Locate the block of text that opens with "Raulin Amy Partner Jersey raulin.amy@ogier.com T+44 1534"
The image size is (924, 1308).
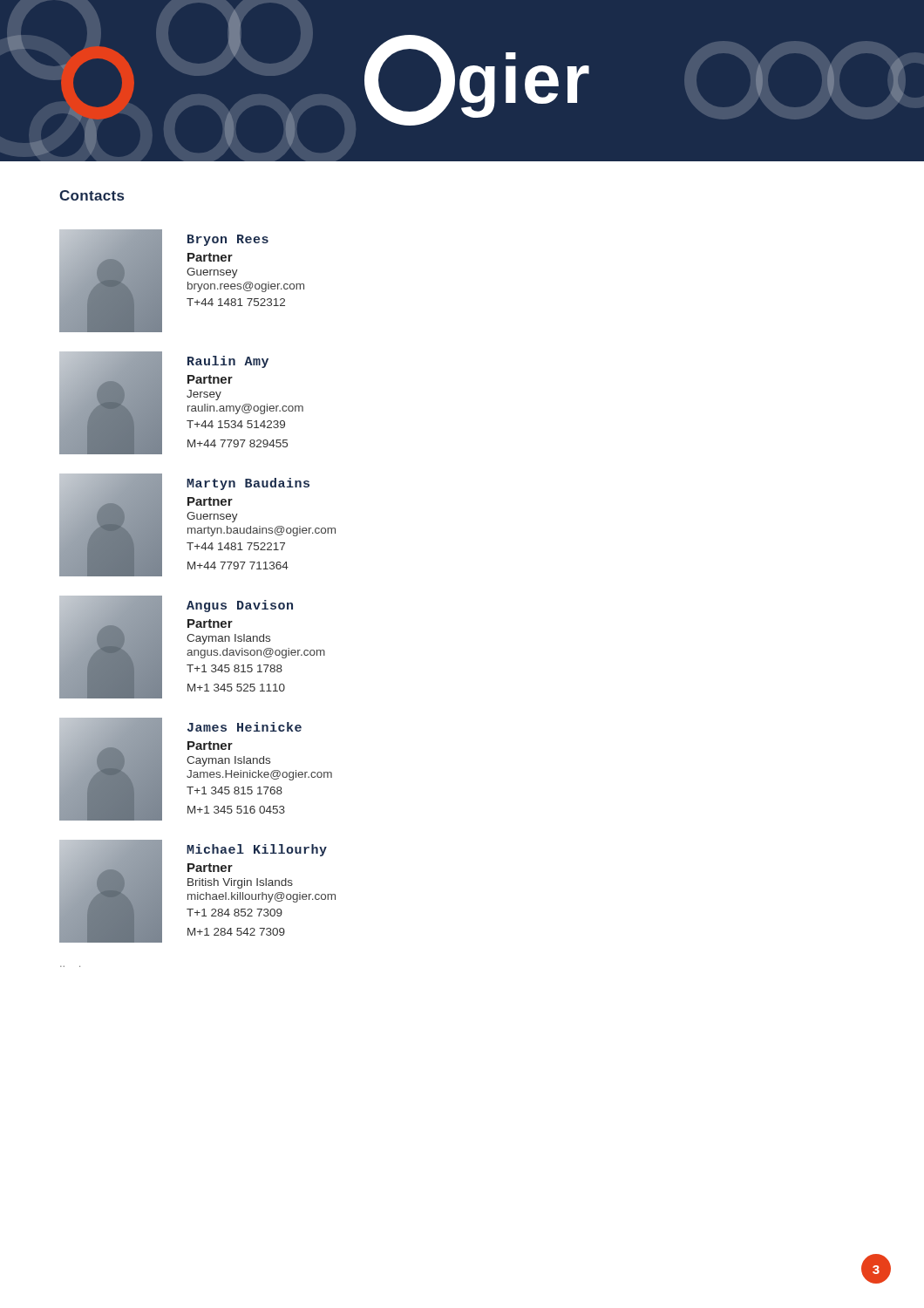pos(182,403)
